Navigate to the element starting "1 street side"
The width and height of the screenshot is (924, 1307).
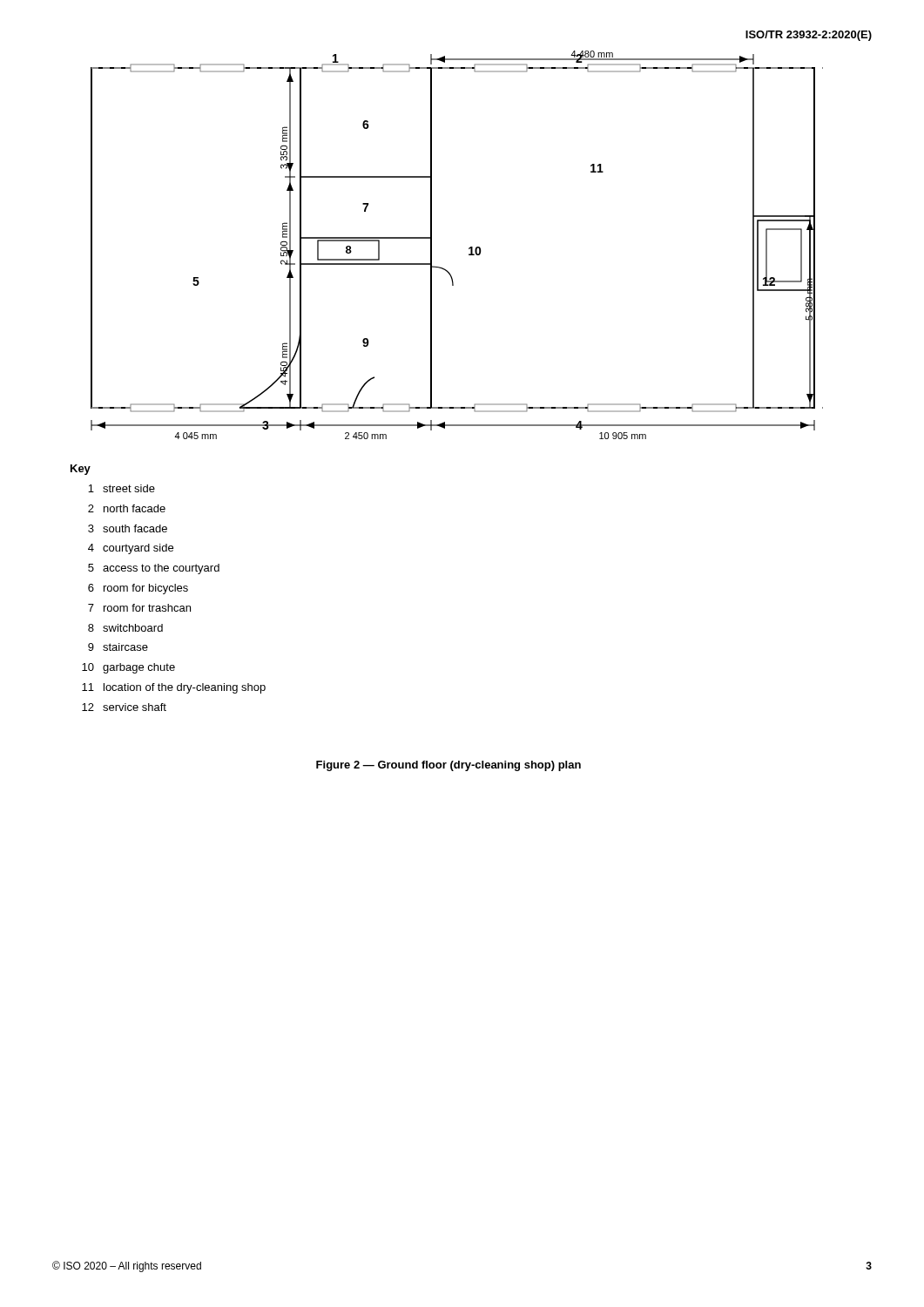112,489
